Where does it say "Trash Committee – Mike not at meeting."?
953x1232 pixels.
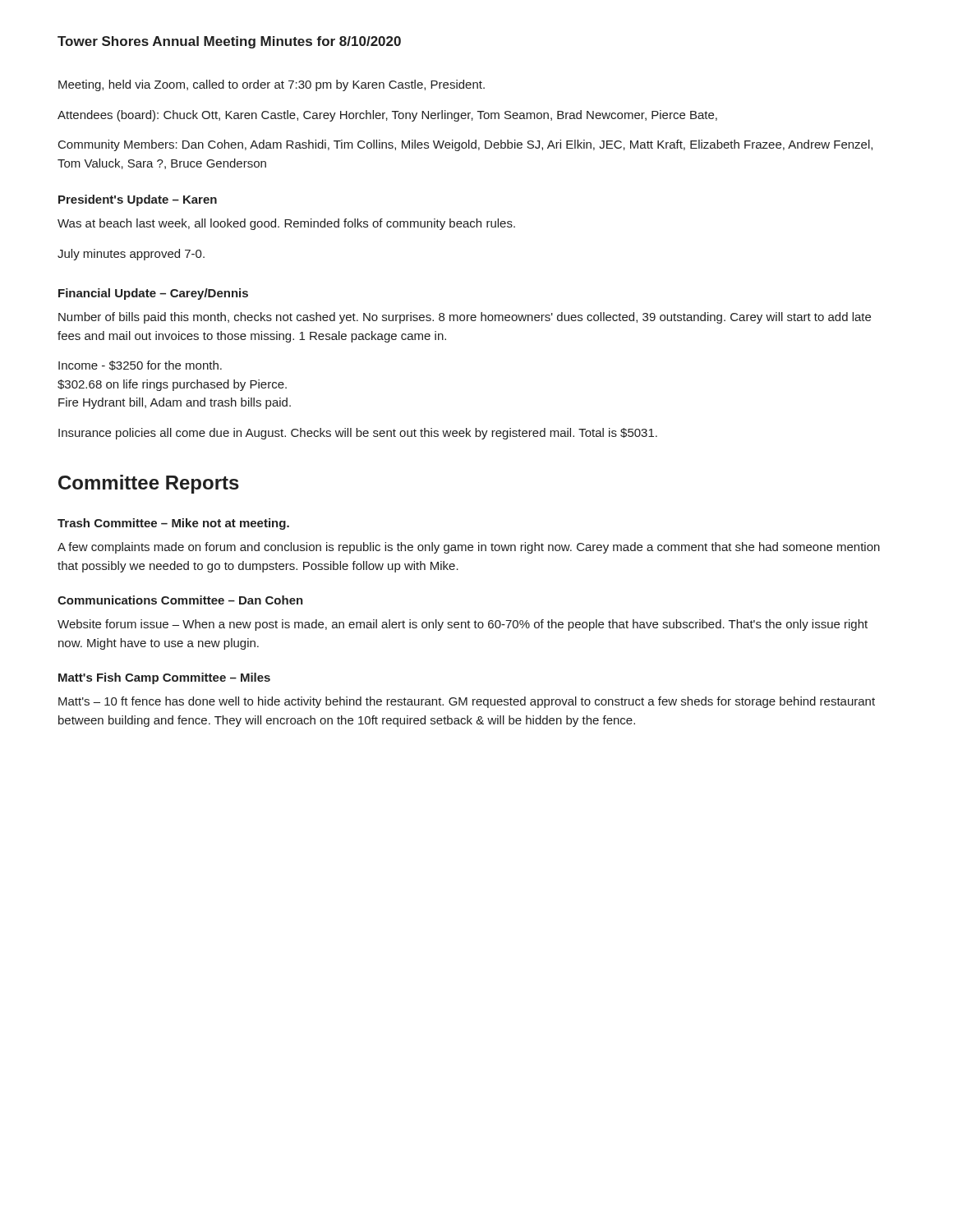(174, 523)
